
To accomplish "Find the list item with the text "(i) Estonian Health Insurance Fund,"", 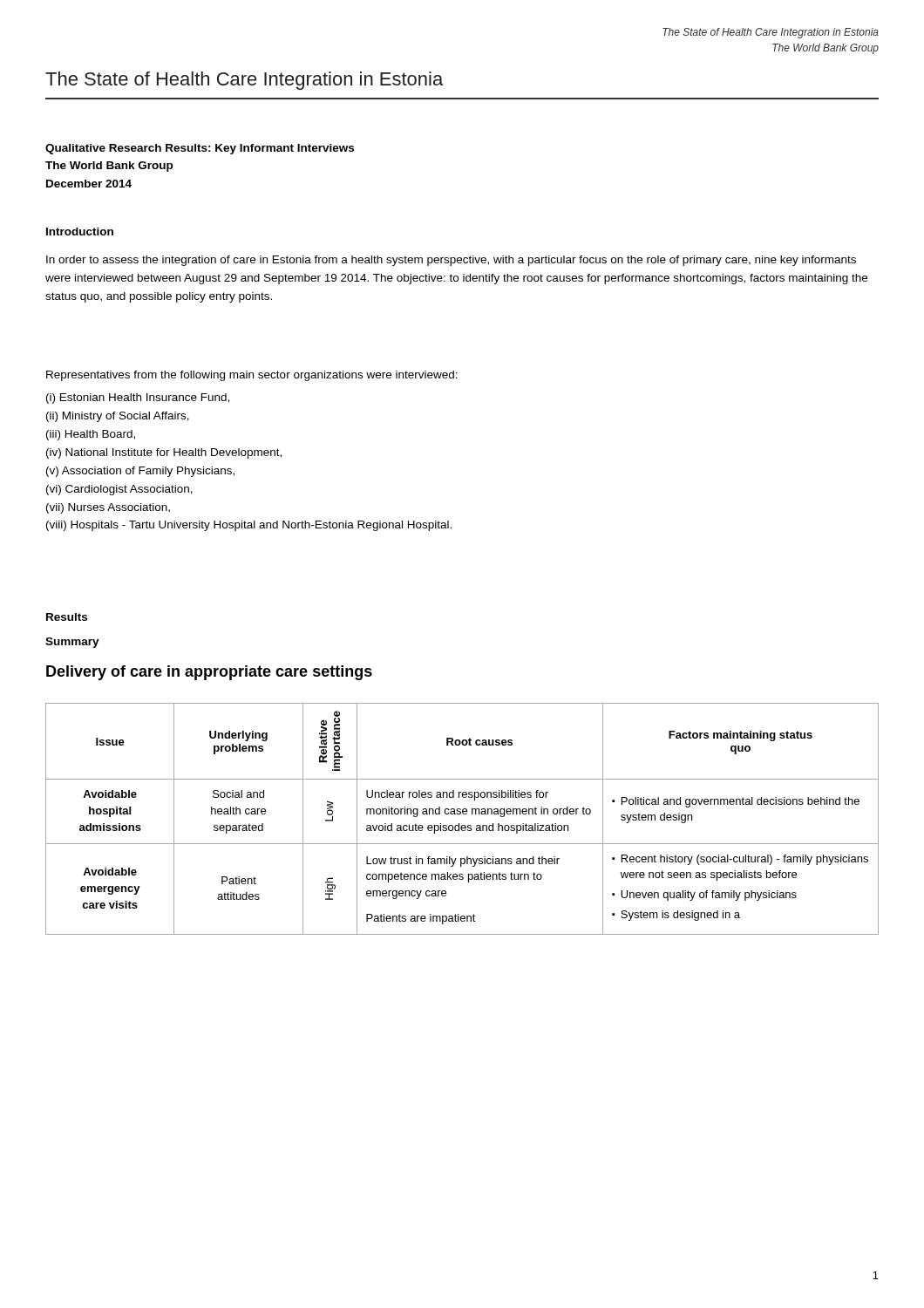I will [138, 397].
